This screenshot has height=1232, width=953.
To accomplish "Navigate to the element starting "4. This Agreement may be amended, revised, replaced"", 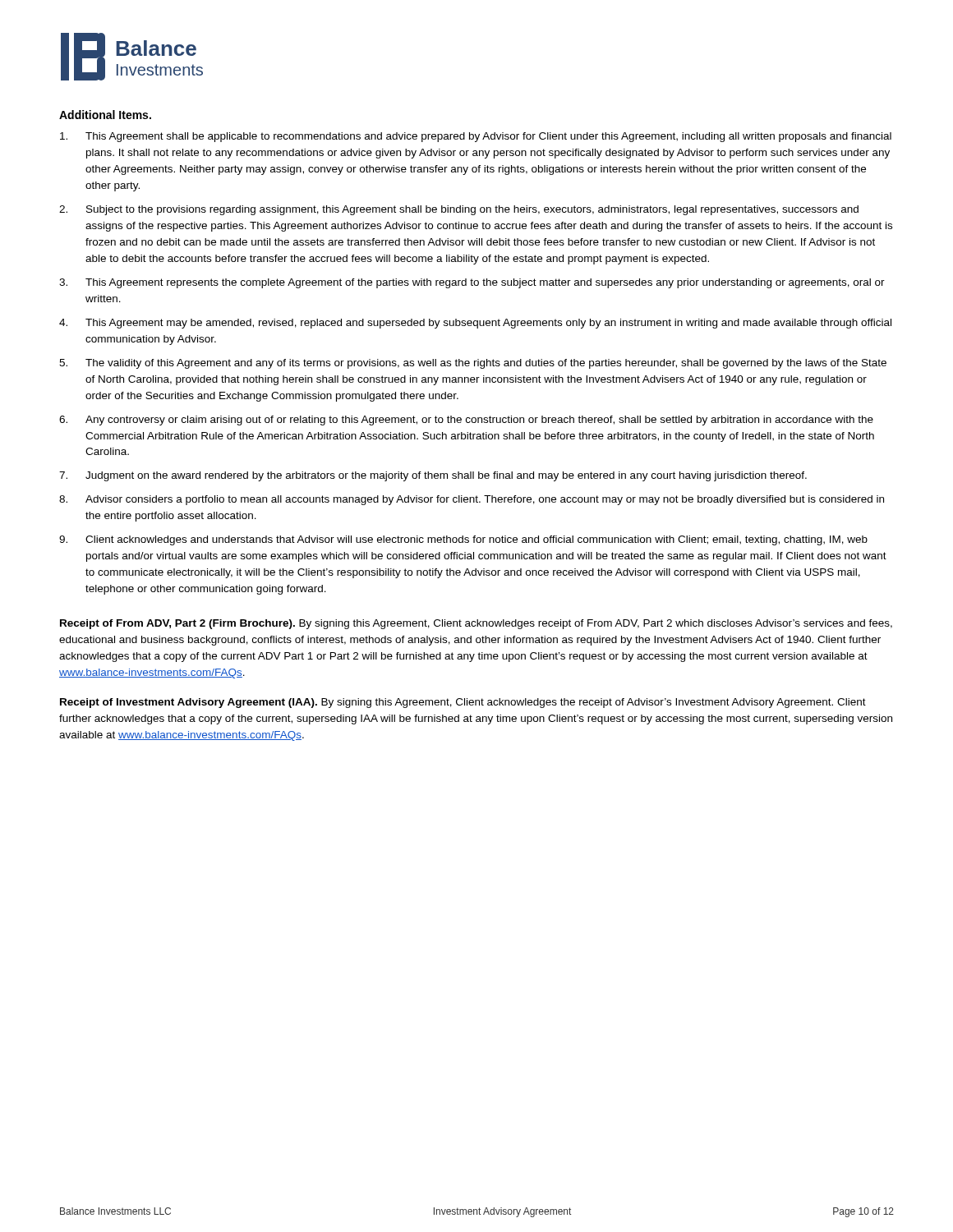I will point(476,331).
